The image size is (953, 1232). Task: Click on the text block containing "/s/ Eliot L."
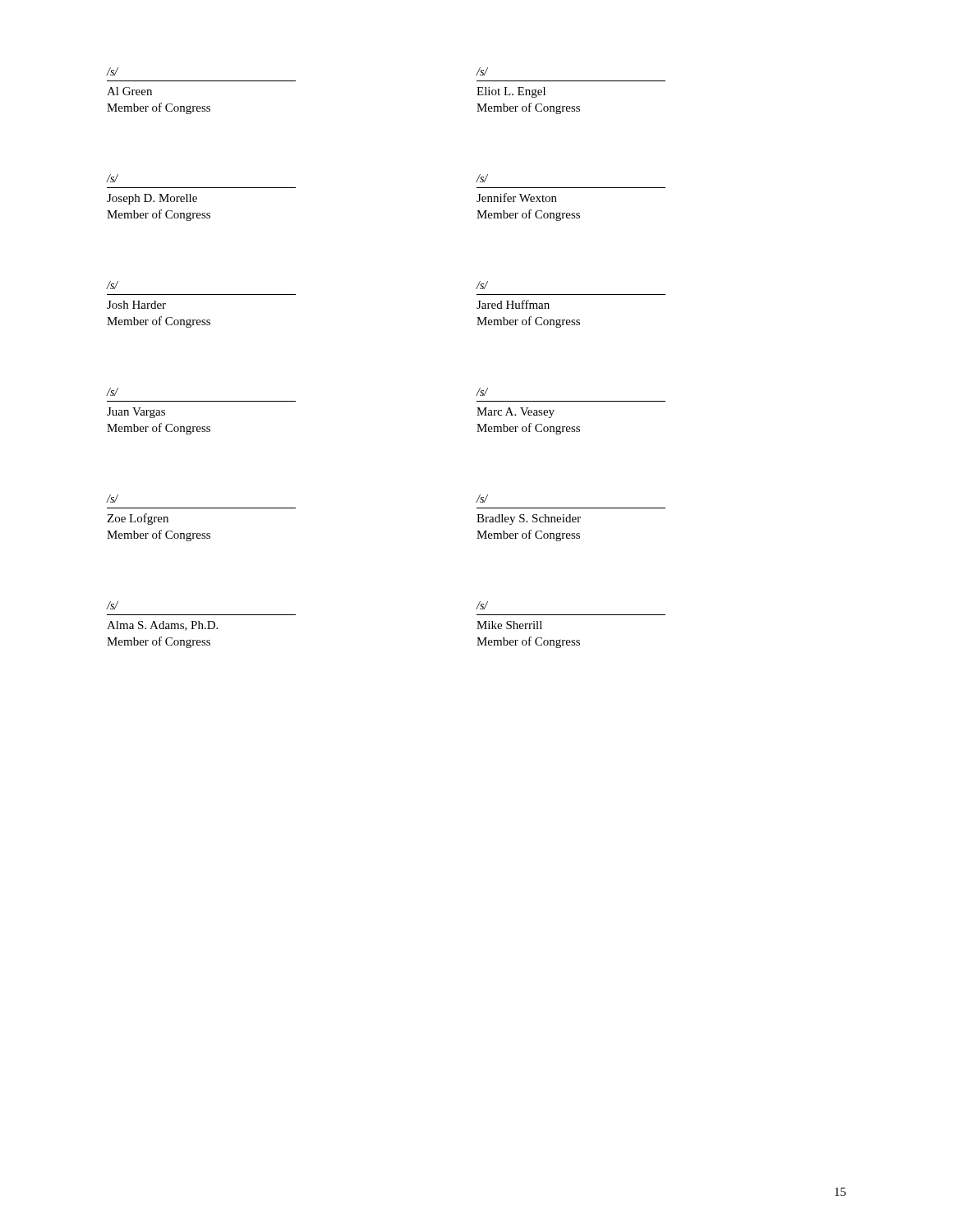click(x=661, y=90)
